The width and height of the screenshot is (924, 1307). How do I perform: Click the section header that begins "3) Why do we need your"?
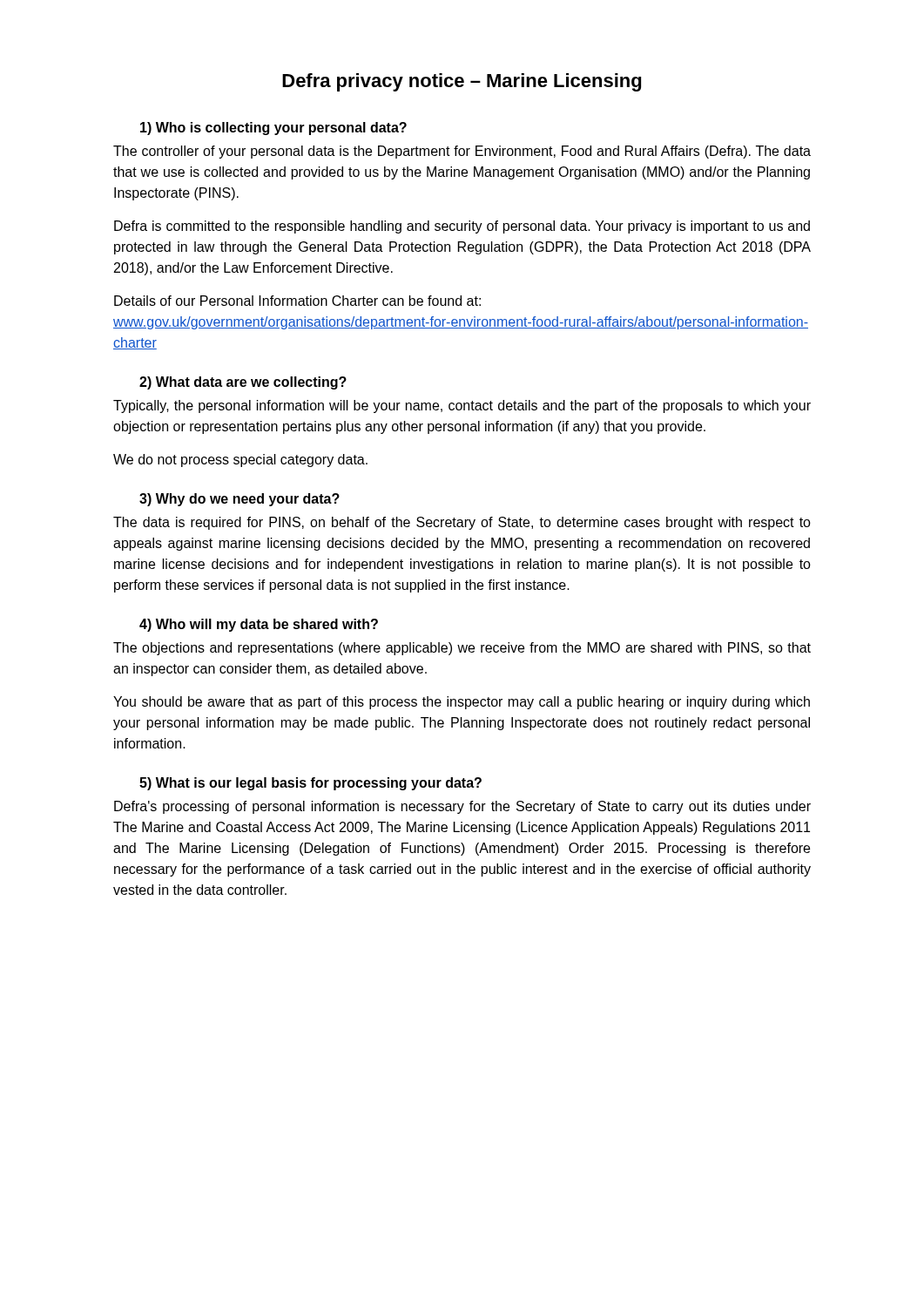click(240, 499)
